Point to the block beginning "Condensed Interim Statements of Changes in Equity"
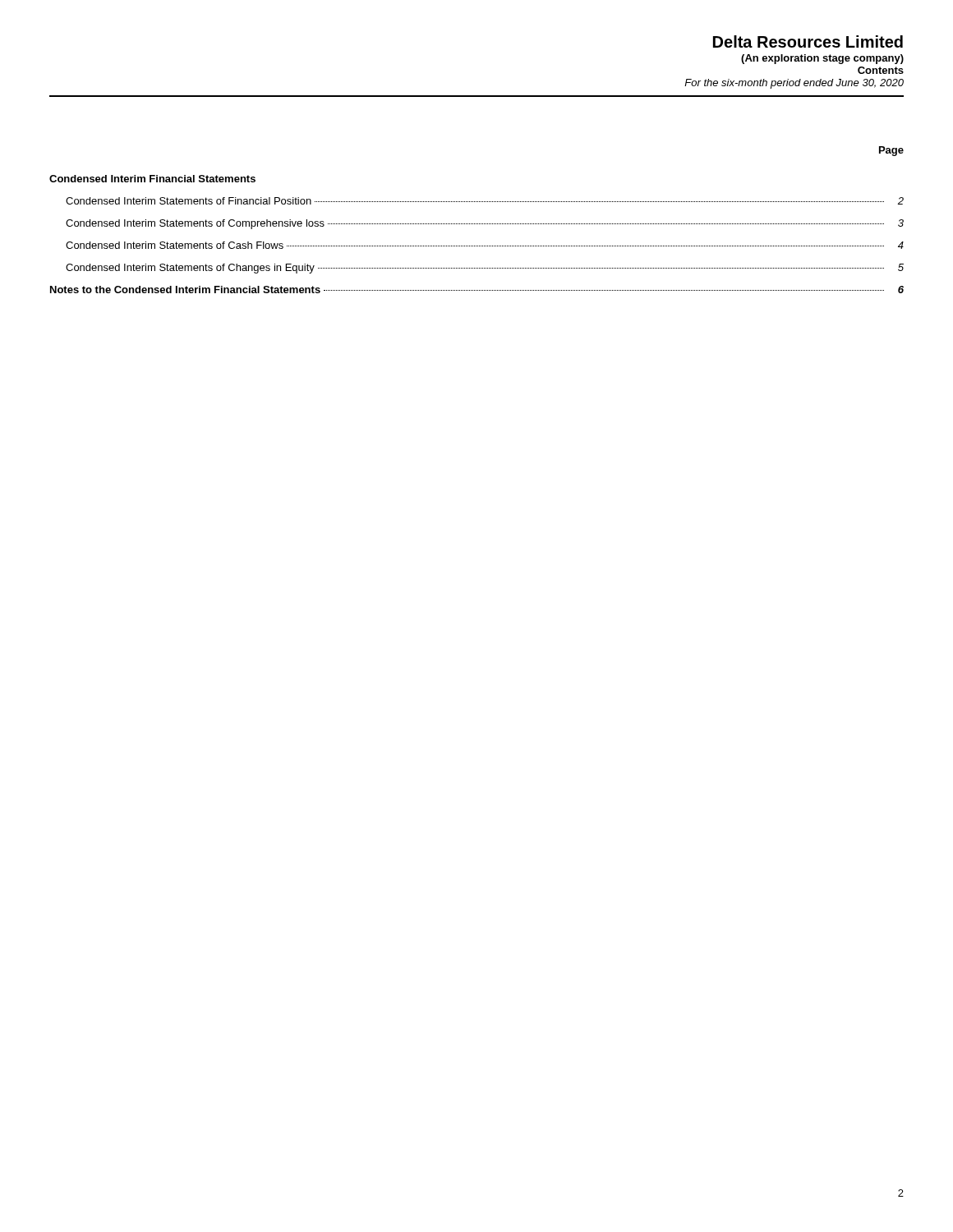Screen dimensions: 1232x953 [485, 267]
